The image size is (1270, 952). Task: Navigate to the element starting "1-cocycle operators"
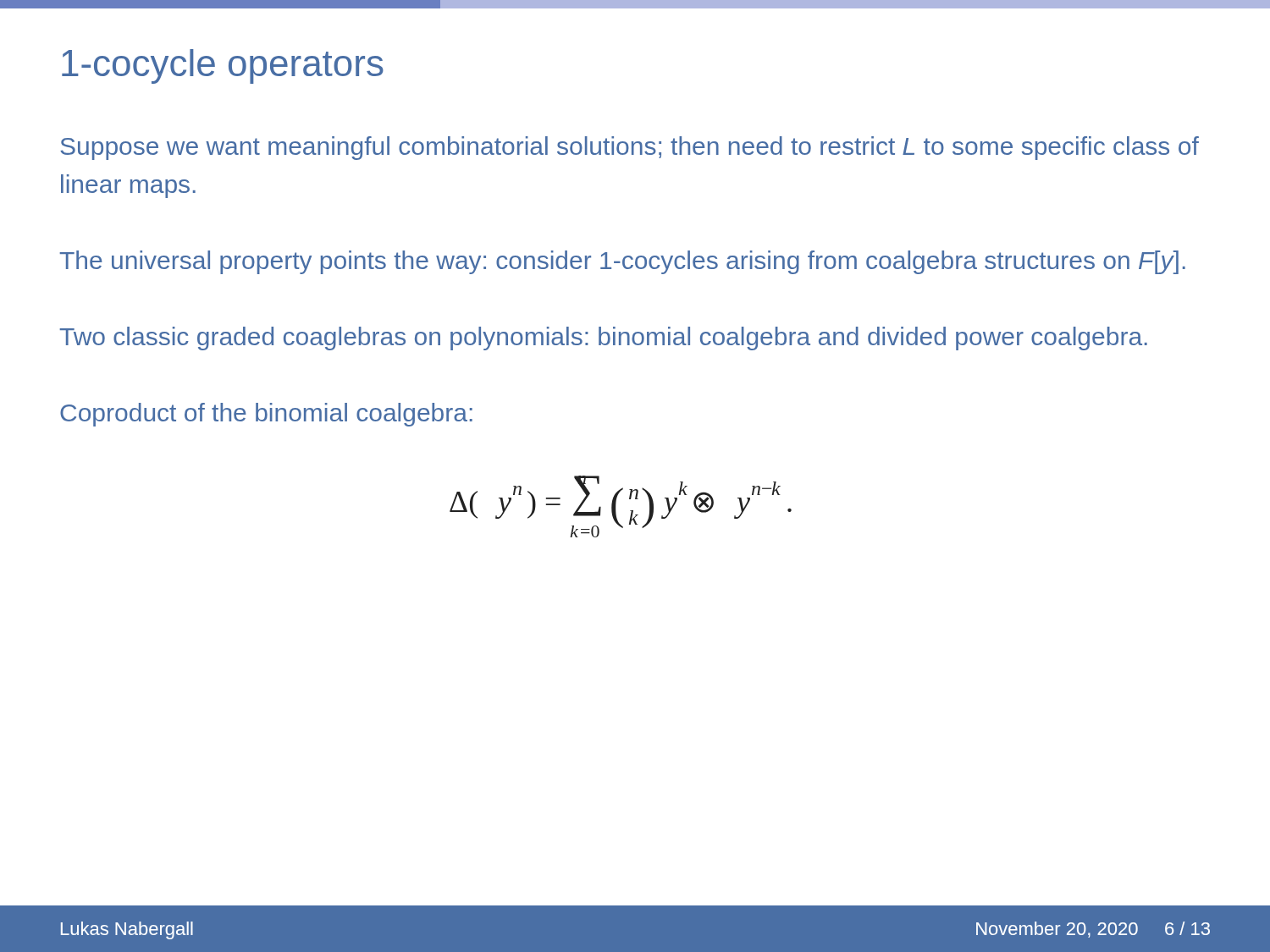[x=222, y=63]
